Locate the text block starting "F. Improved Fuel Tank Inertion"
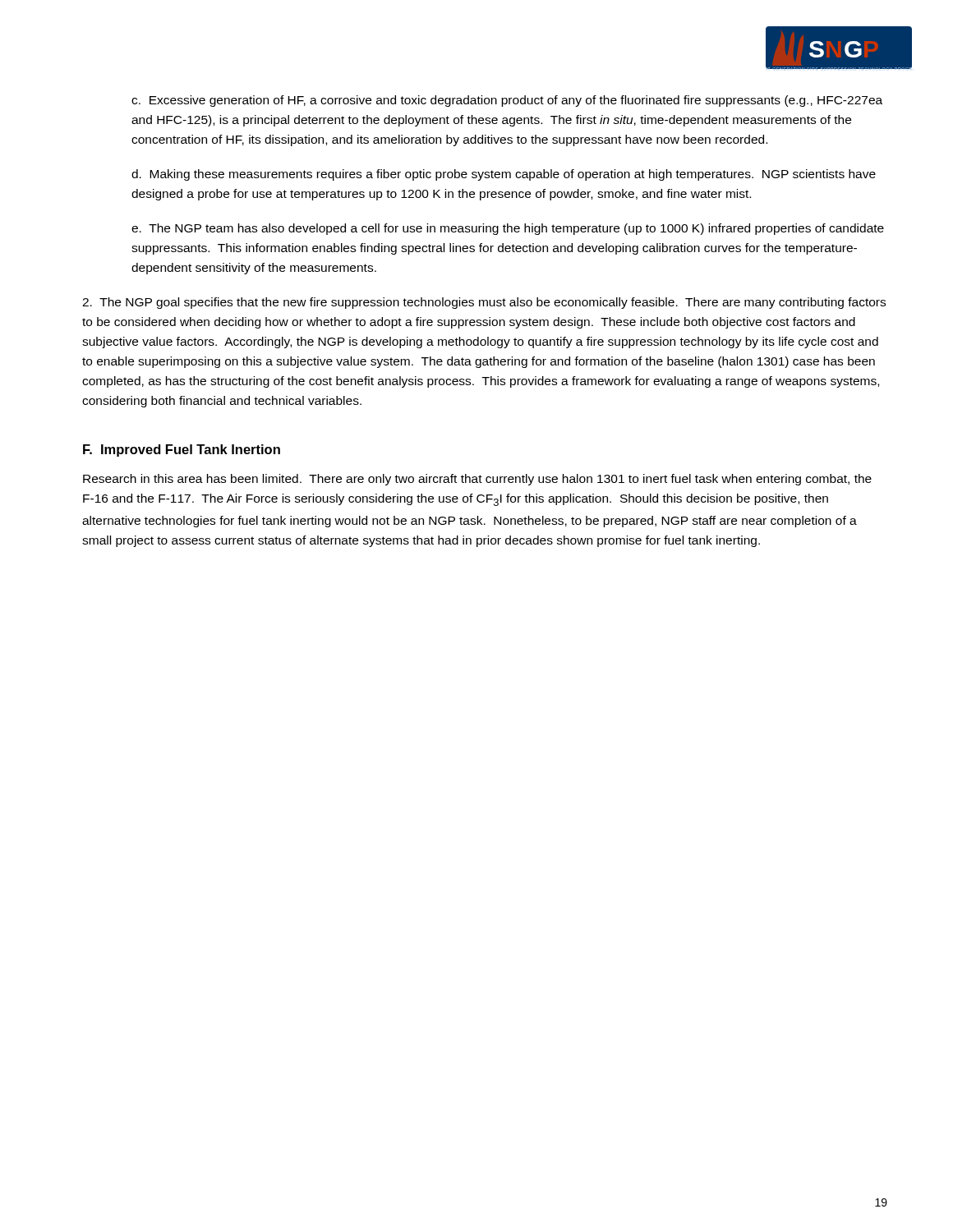Screen dimensions: 1232x953 click(x=181, y=449)
